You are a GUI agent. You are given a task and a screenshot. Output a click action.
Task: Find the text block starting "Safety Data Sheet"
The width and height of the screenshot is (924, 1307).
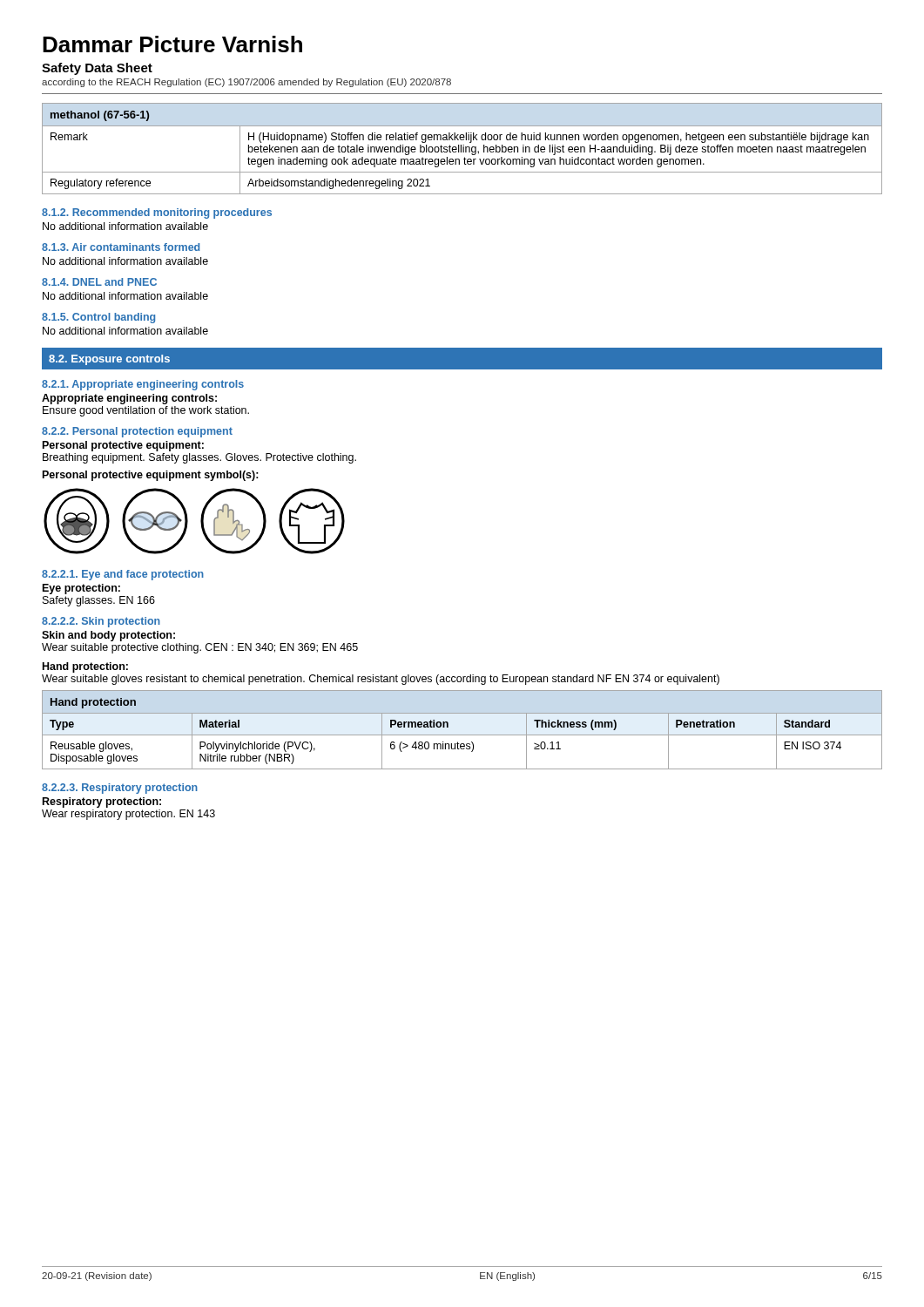click(97, 68)
